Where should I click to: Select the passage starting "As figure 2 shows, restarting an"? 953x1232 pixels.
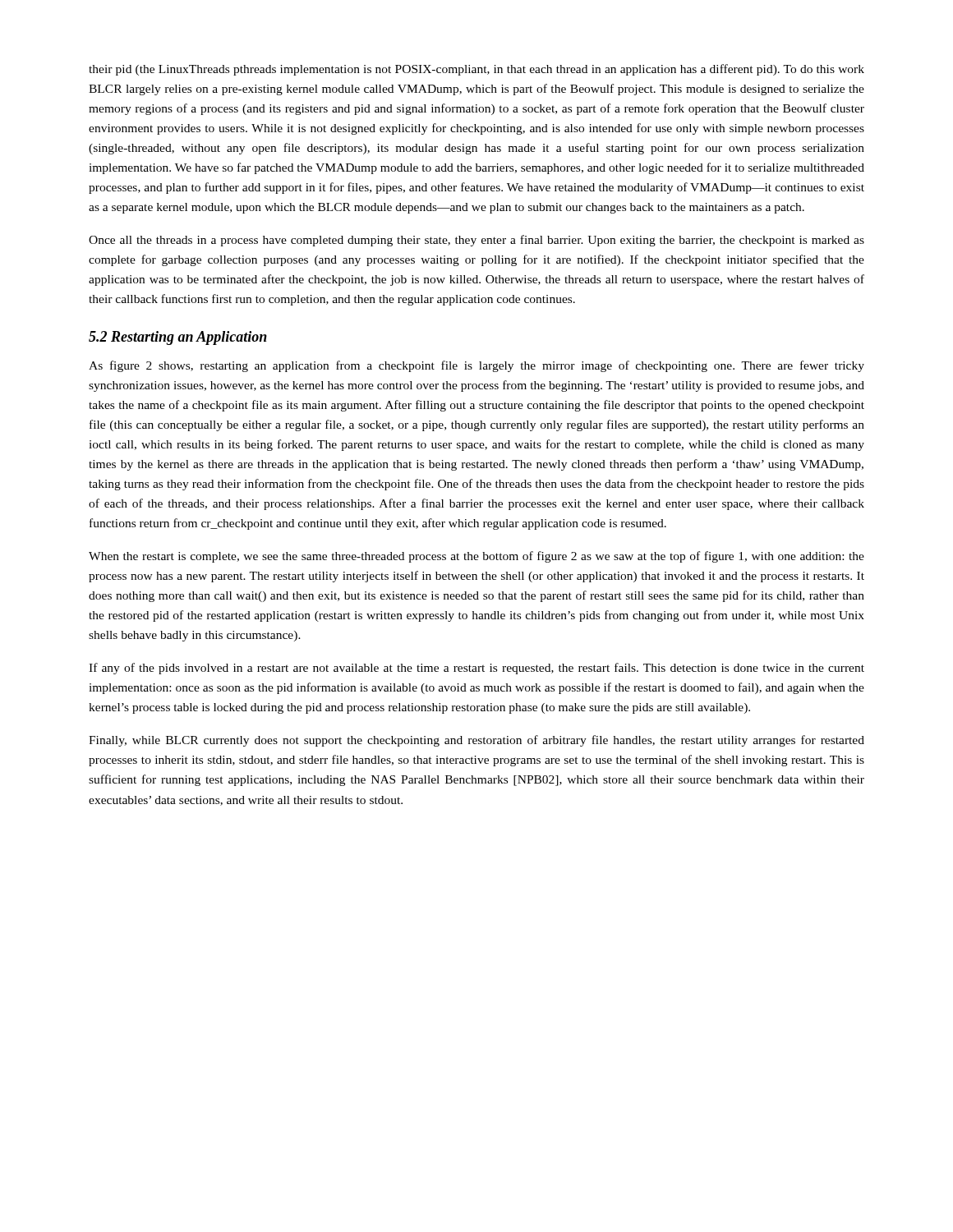click(x=476, y=445)
